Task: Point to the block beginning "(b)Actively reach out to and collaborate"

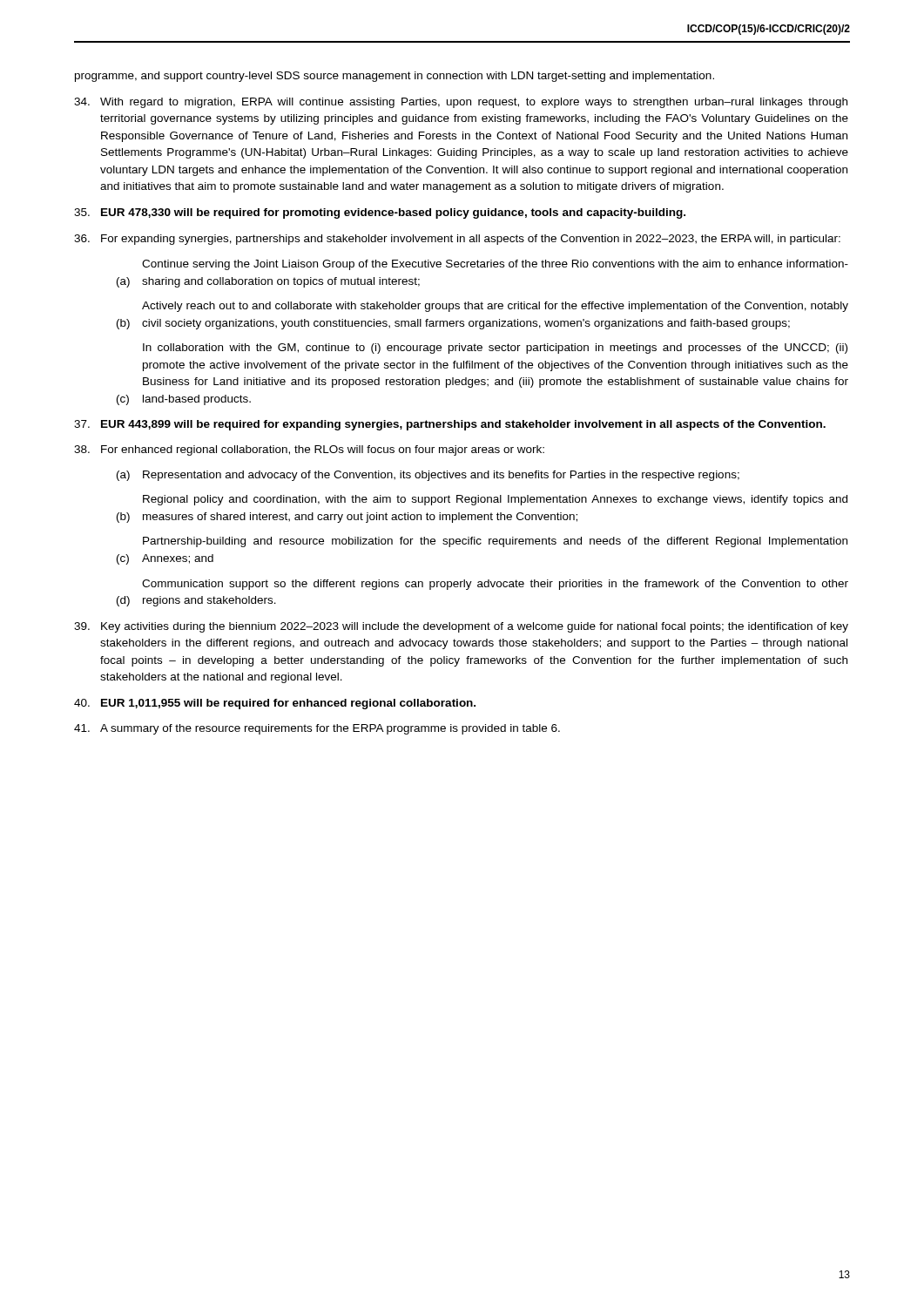Action: pos(483,314)
